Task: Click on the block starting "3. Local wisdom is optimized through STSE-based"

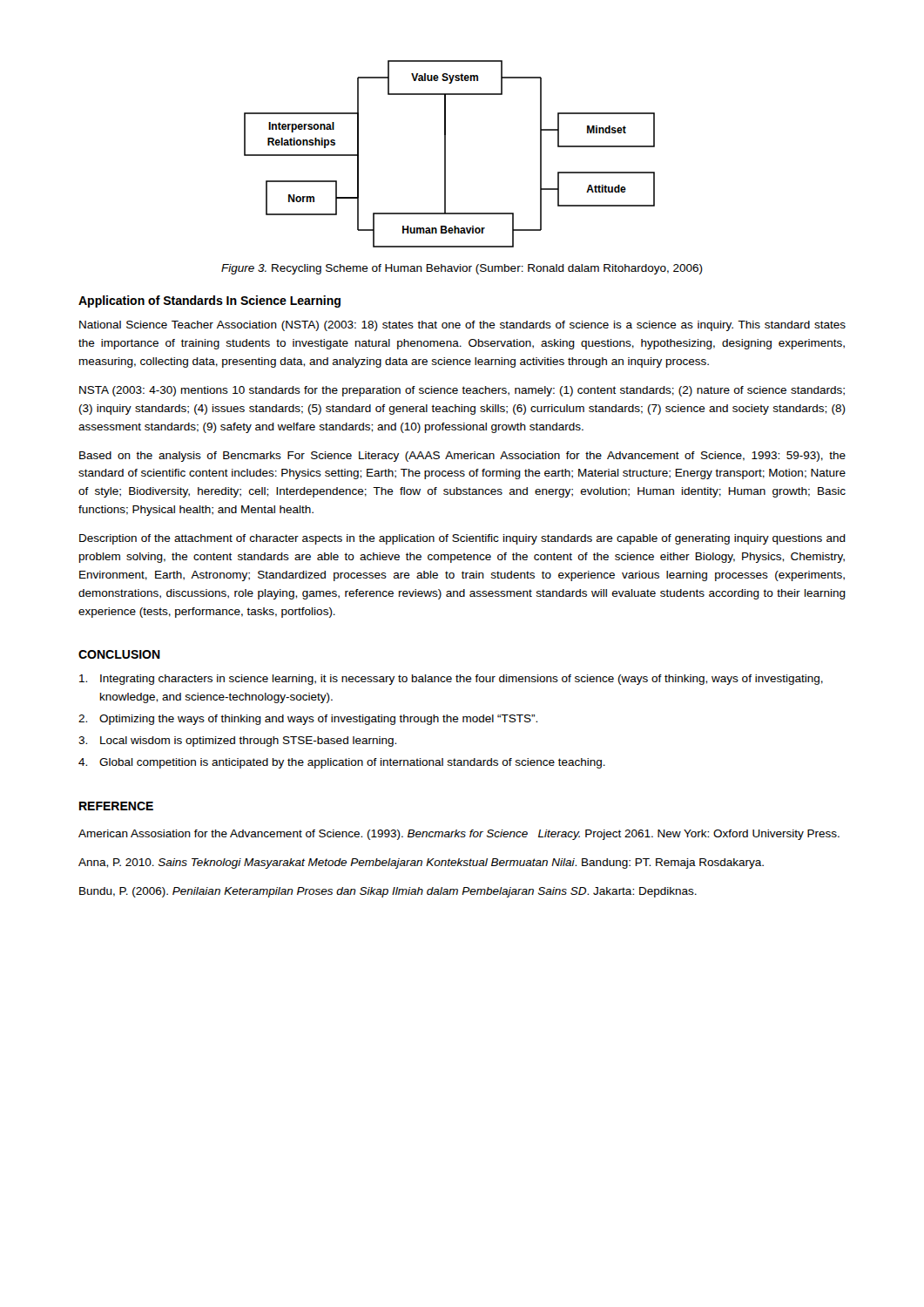Action: click(x=238, y=741)
